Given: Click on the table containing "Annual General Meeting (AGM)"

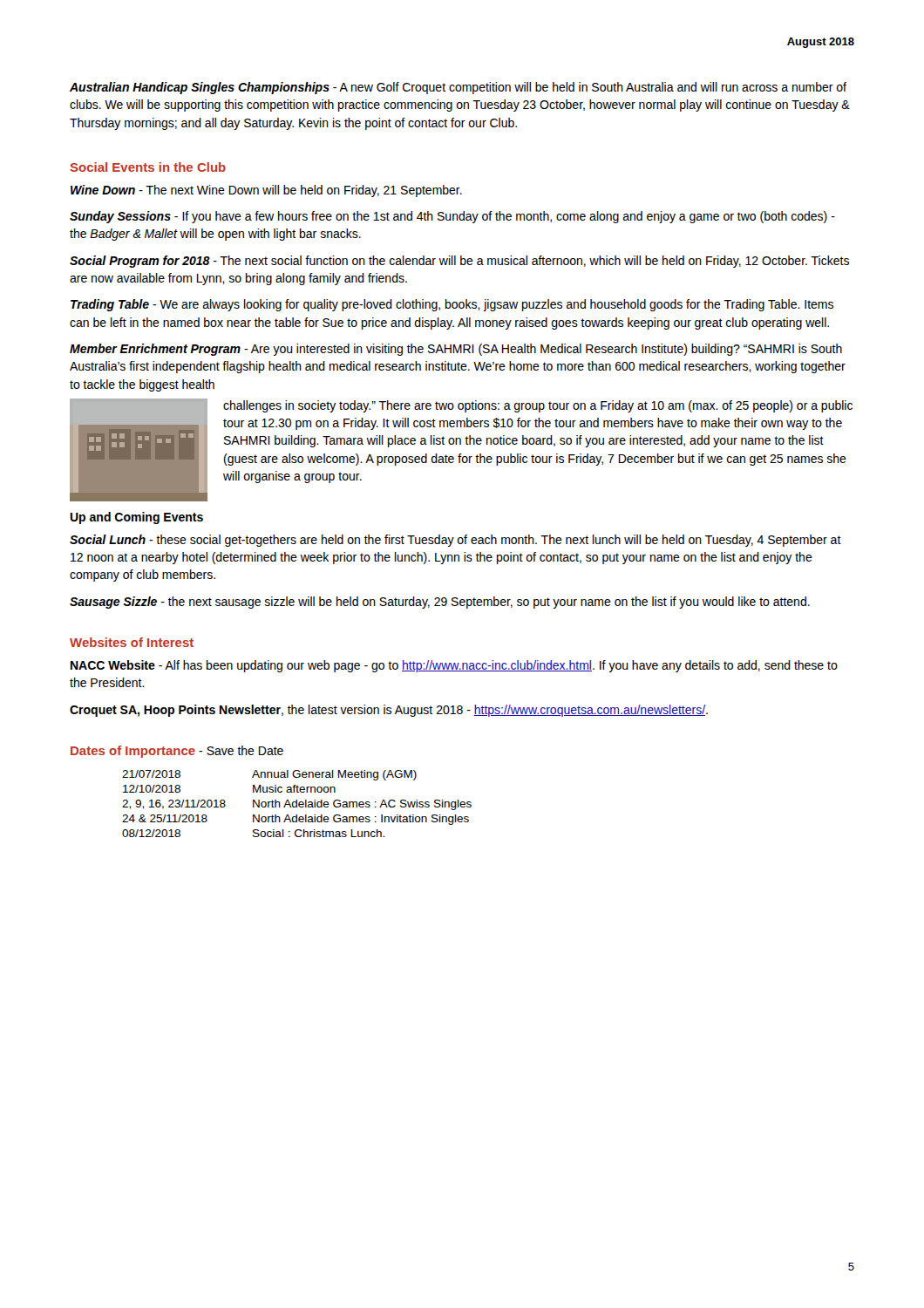Looking at the screenshot, I should pyautogui.click(x=462, y=804).
